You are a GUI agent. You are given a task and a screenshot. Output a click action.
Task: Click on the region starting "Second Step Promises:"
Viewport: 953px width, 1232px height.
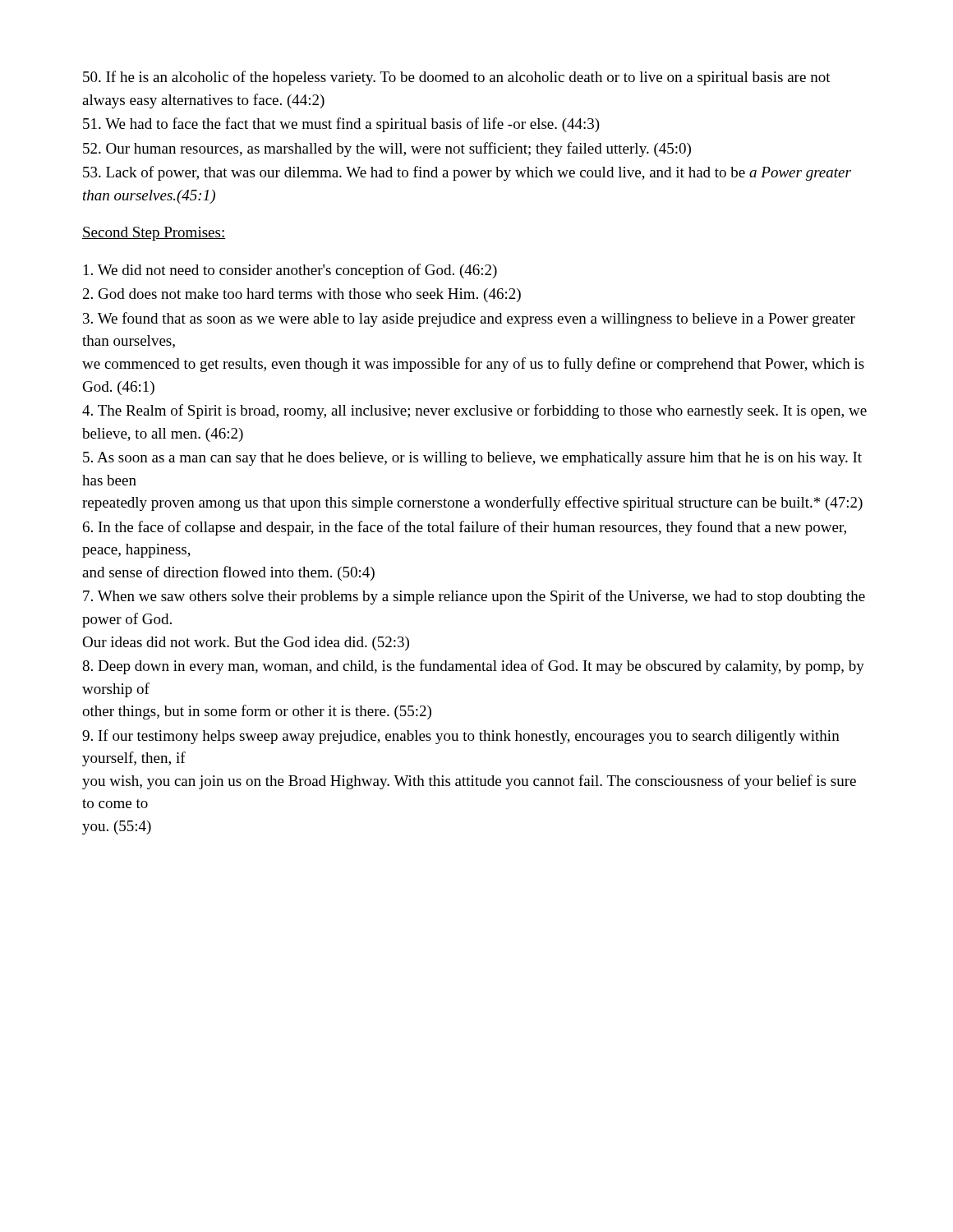(154, 232)
